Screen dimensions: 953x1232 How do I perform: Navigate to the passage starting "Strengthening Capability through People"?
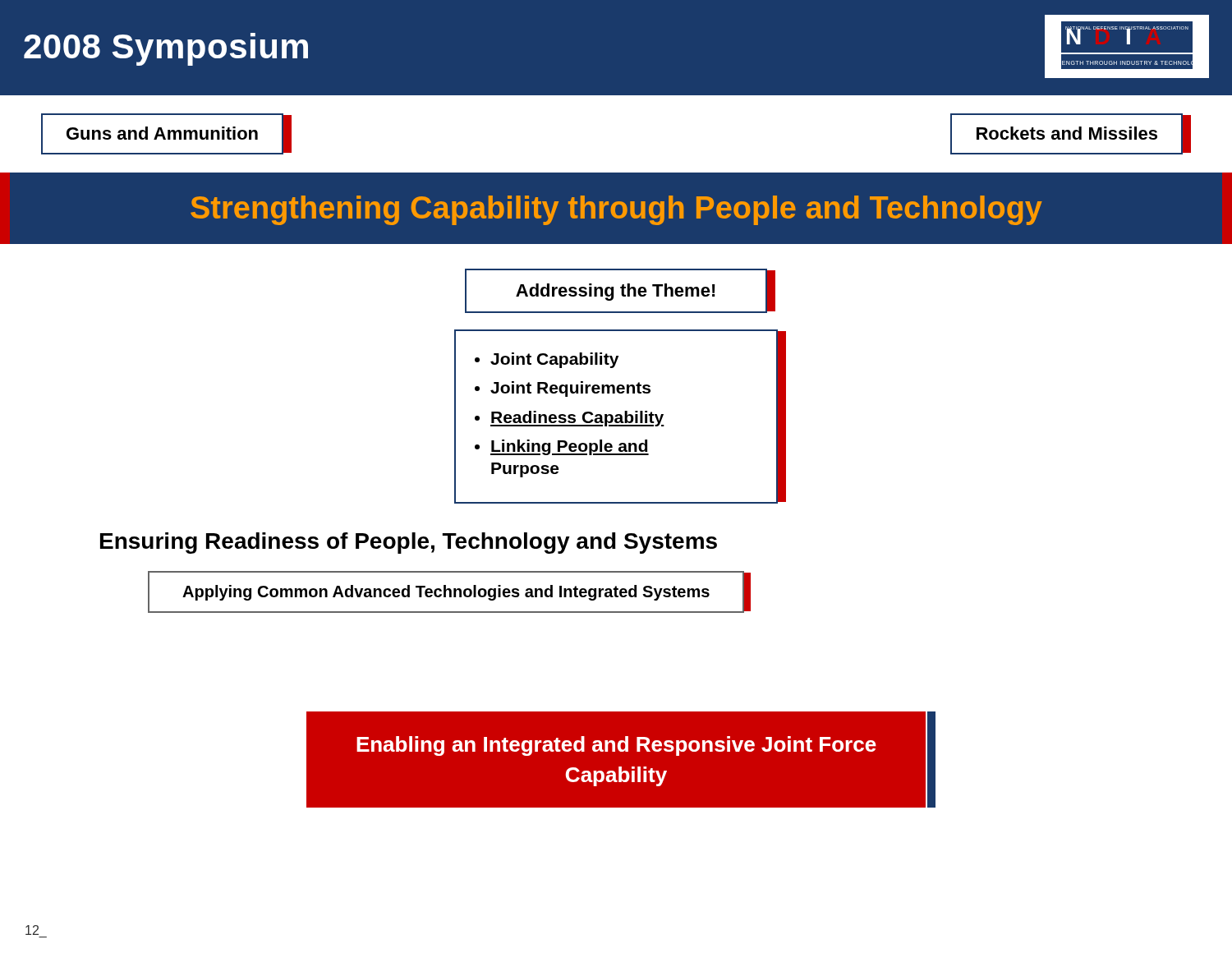pos(616,208)
